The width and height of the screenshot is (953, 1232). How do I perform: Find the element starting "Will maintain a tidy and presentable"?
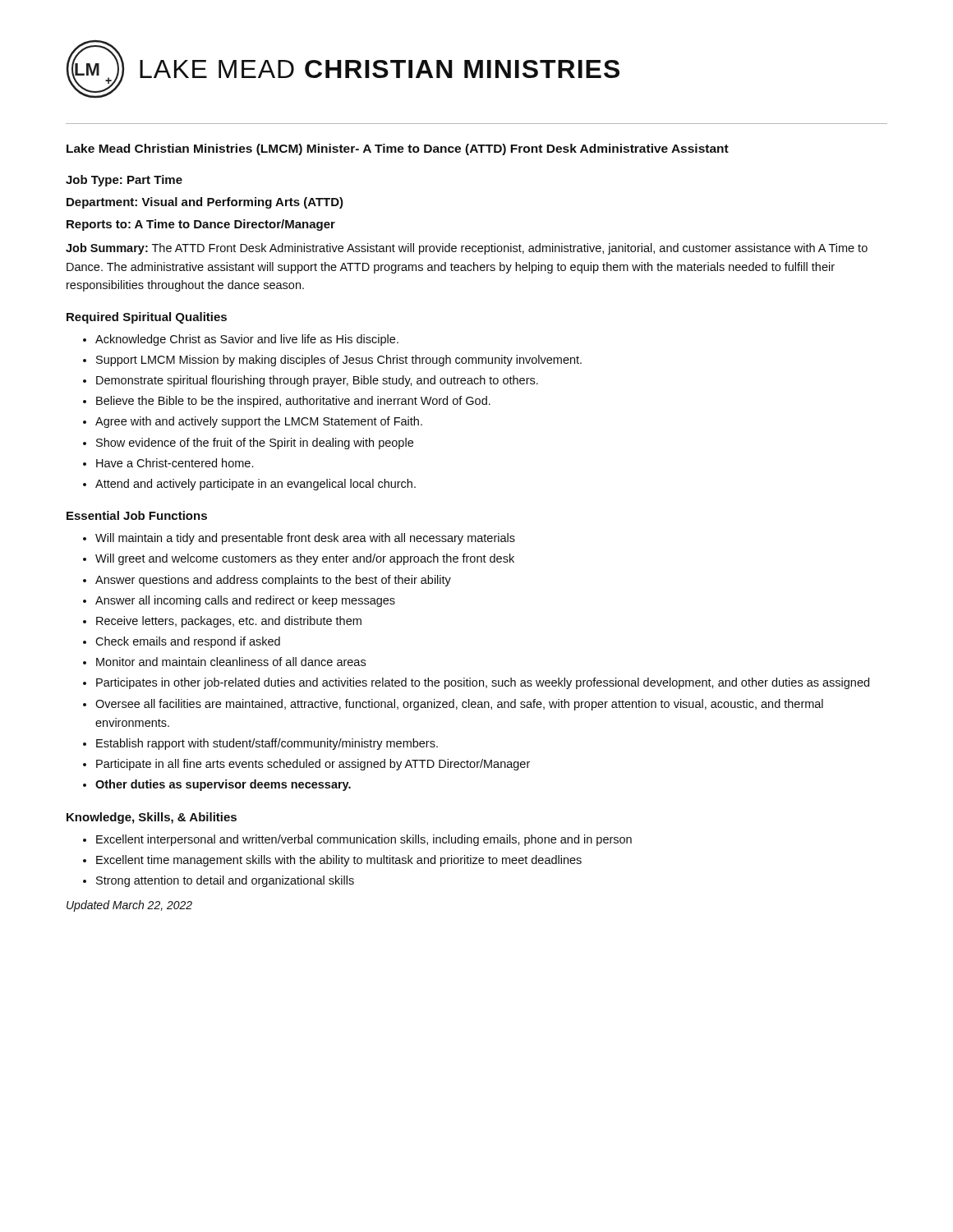pyautogui.click(x=305, y=538)
